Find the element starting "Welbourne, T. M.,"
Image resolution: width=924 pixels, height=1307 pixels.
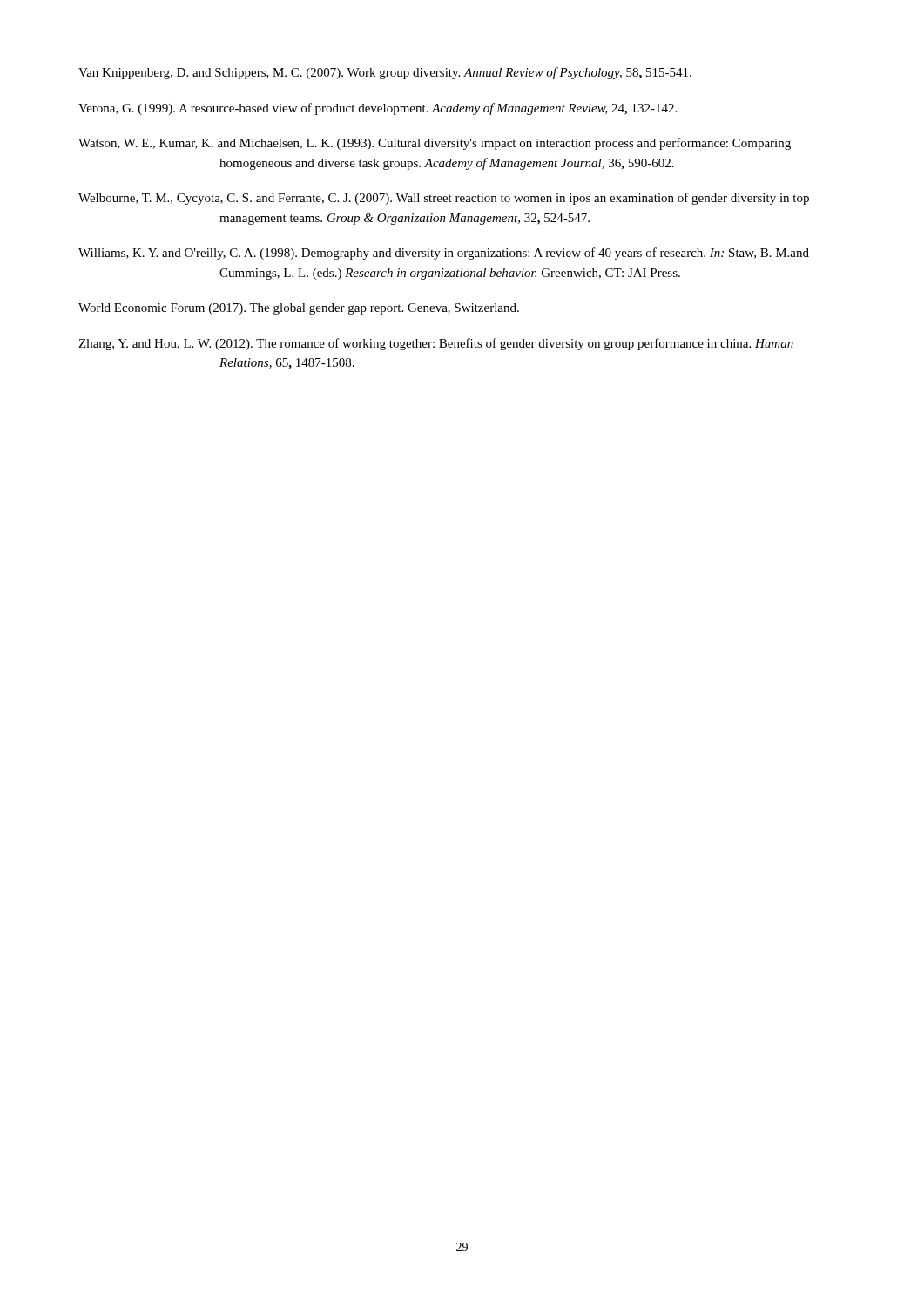coord(444,208)
